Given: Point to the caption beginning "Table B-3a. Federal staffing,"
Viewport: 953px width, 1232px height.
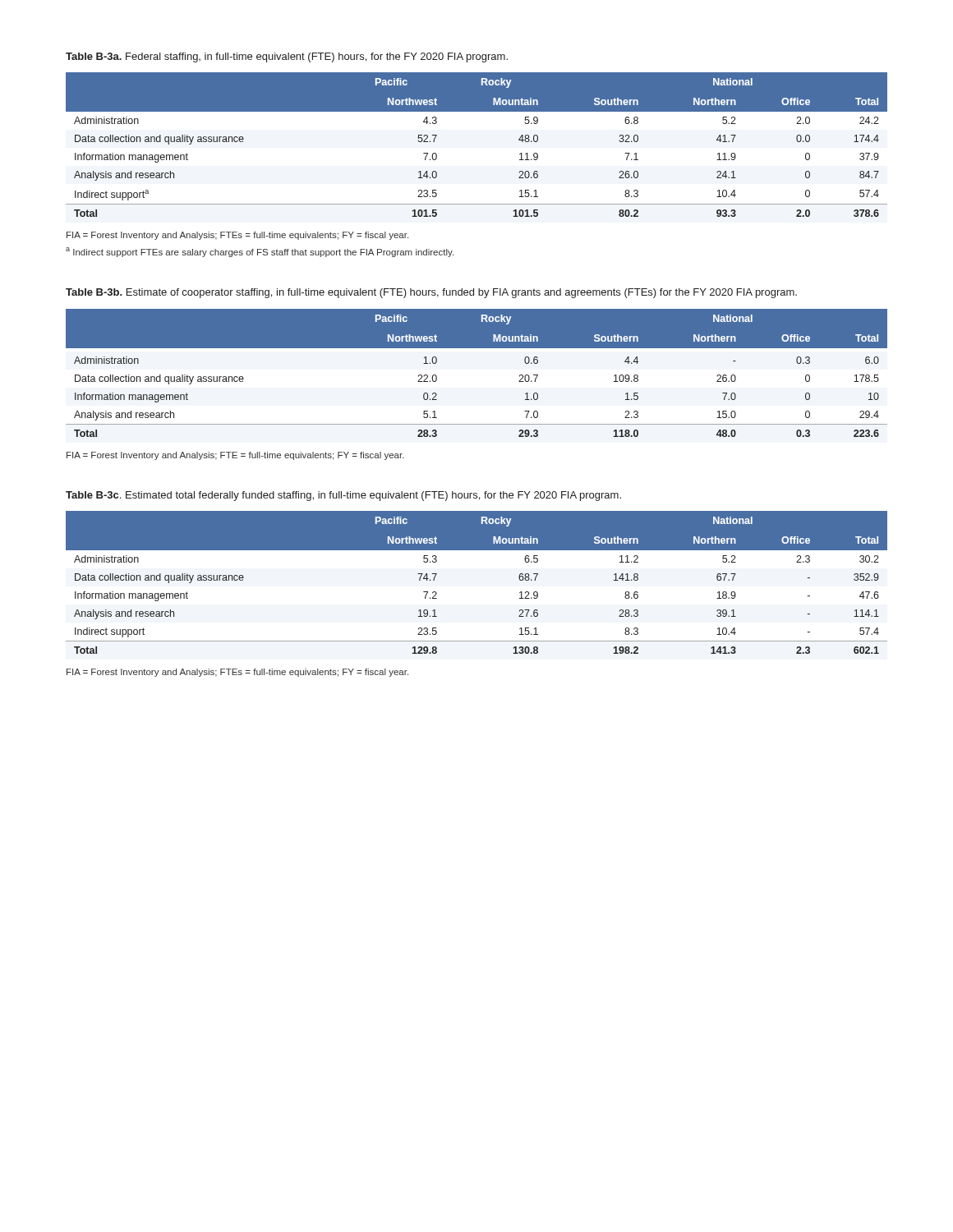Looking at the screenshot, I should pos(287,56).
